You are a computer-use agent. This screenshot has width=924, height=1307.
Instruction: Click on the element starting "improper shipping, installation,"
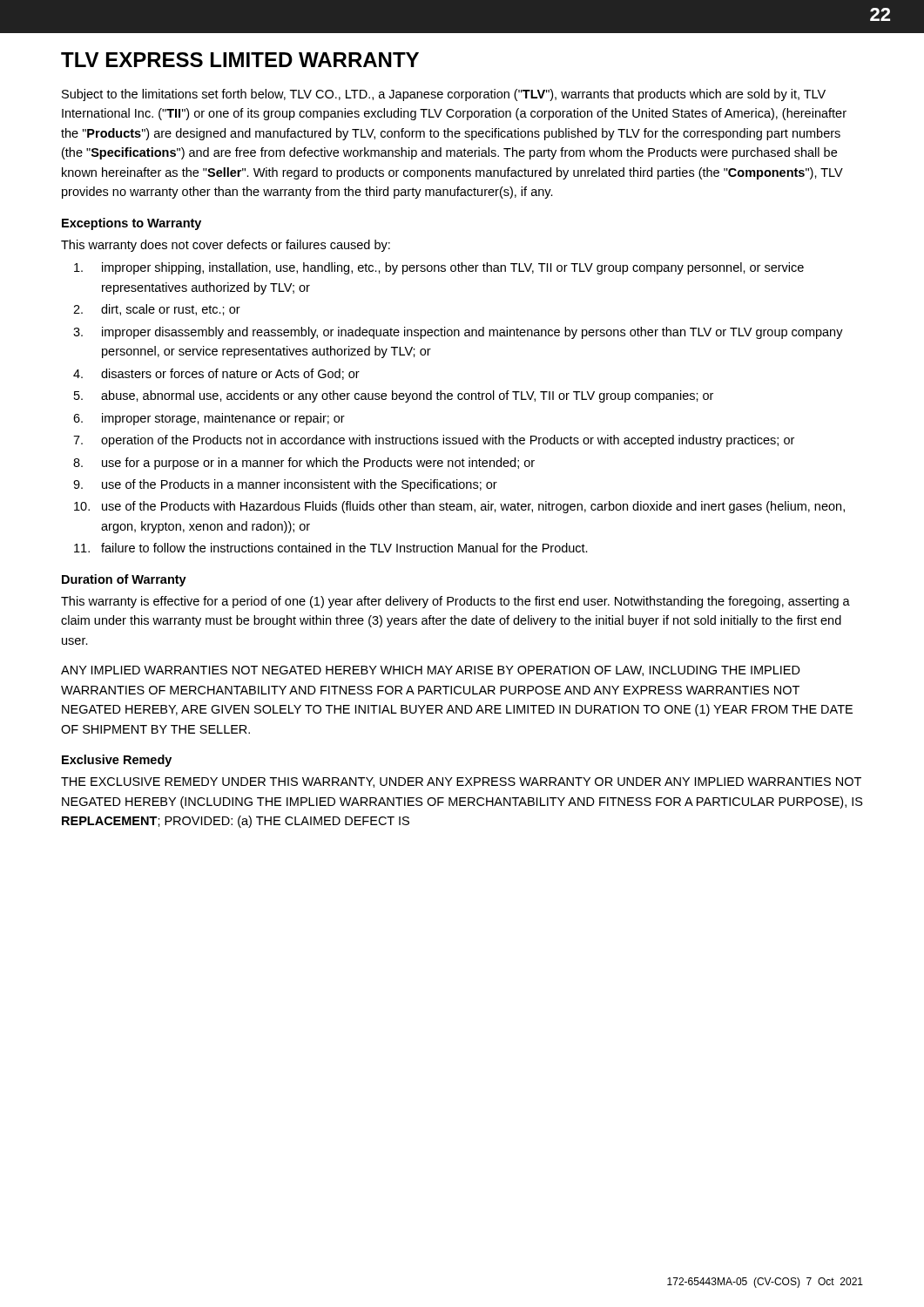462,278
